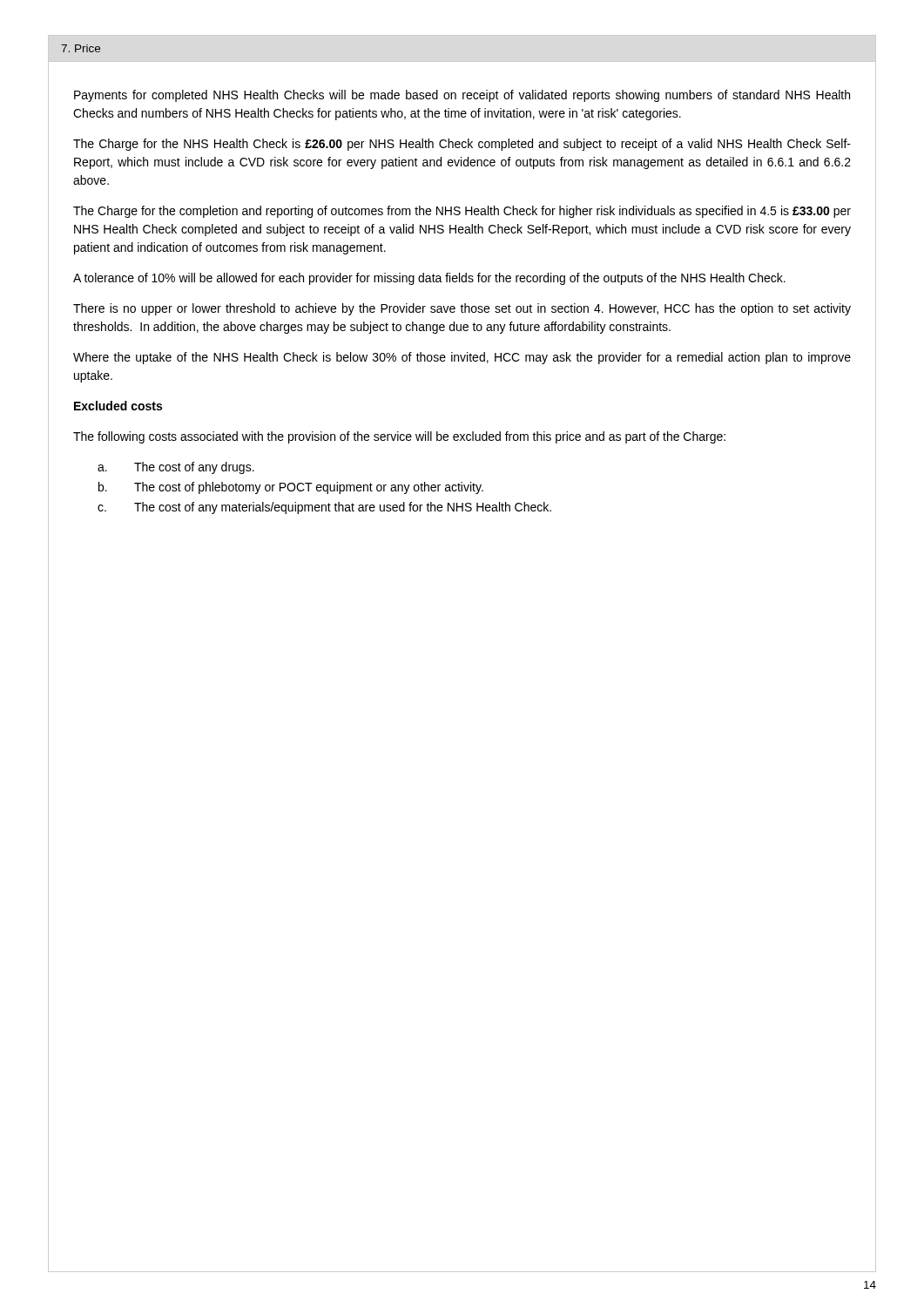Image resolution: width=924 pixels, height=1307 pixels.
Task: Find the block on this page that starts "A tolerance of 10% will"
Action: pos(462,278)
